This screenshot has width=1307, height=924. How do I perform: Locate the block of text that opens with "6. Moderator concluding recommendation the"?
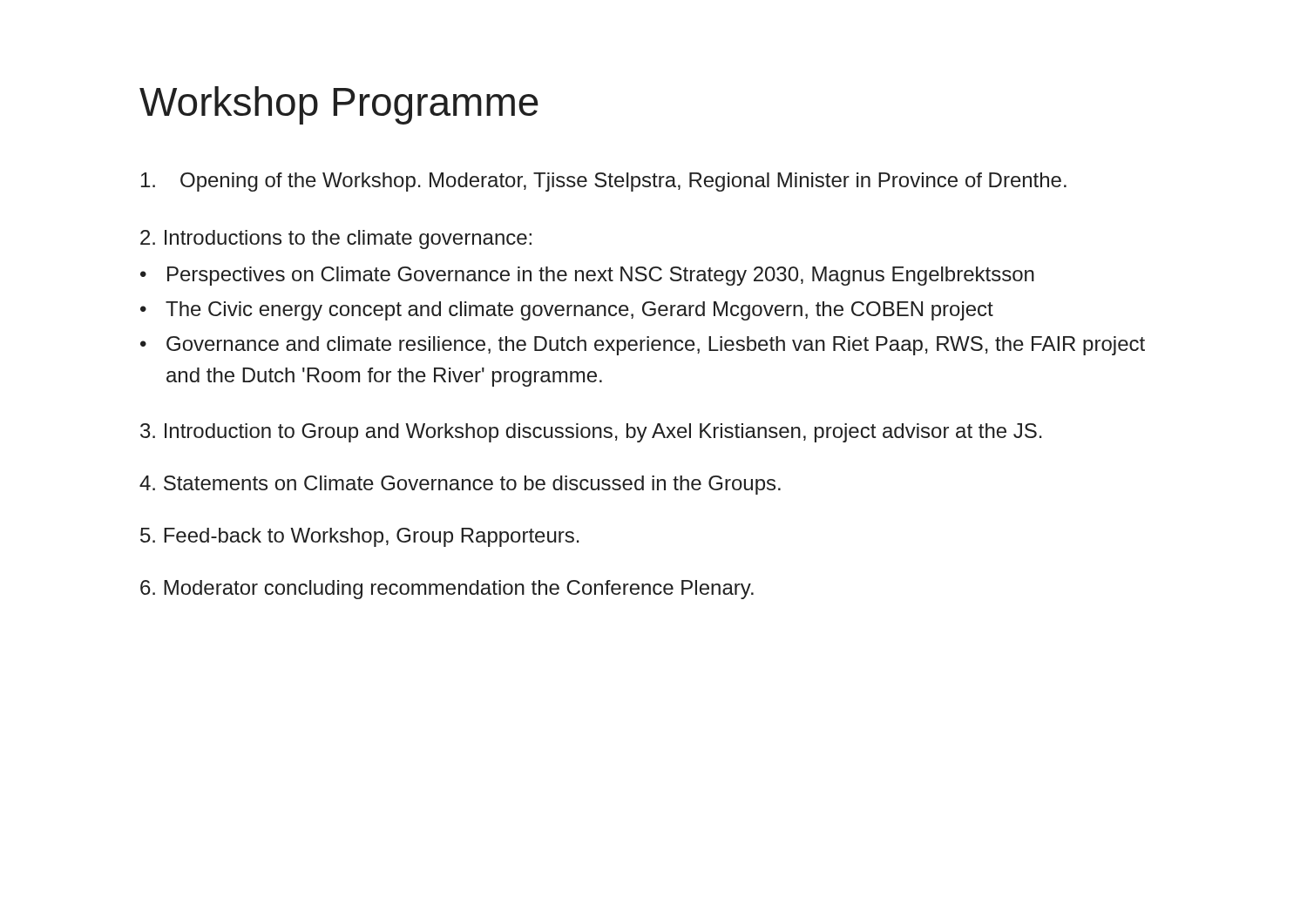[447, 588]
